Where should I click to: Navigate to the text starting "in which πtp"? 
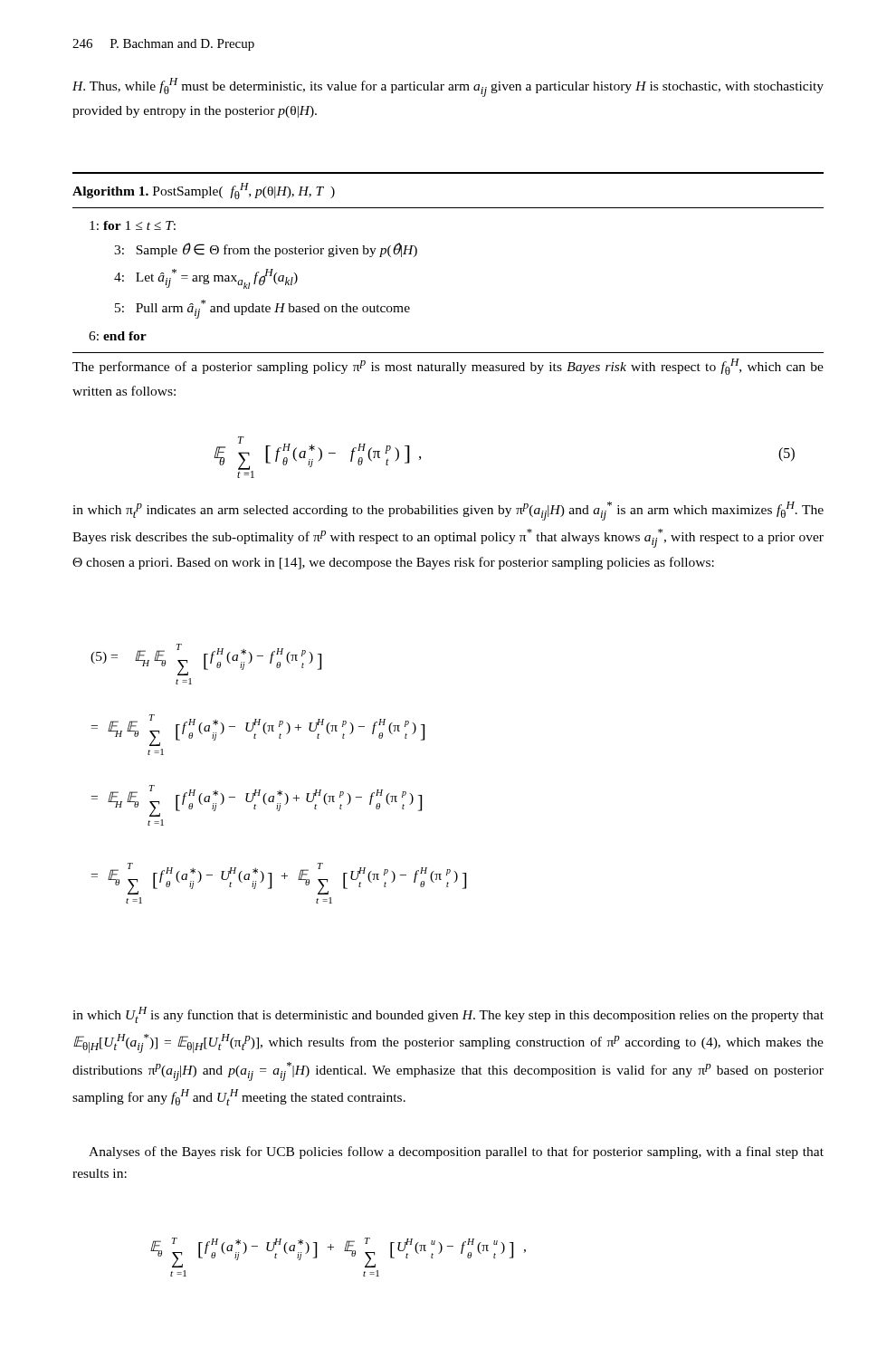(x=448, y=533)
